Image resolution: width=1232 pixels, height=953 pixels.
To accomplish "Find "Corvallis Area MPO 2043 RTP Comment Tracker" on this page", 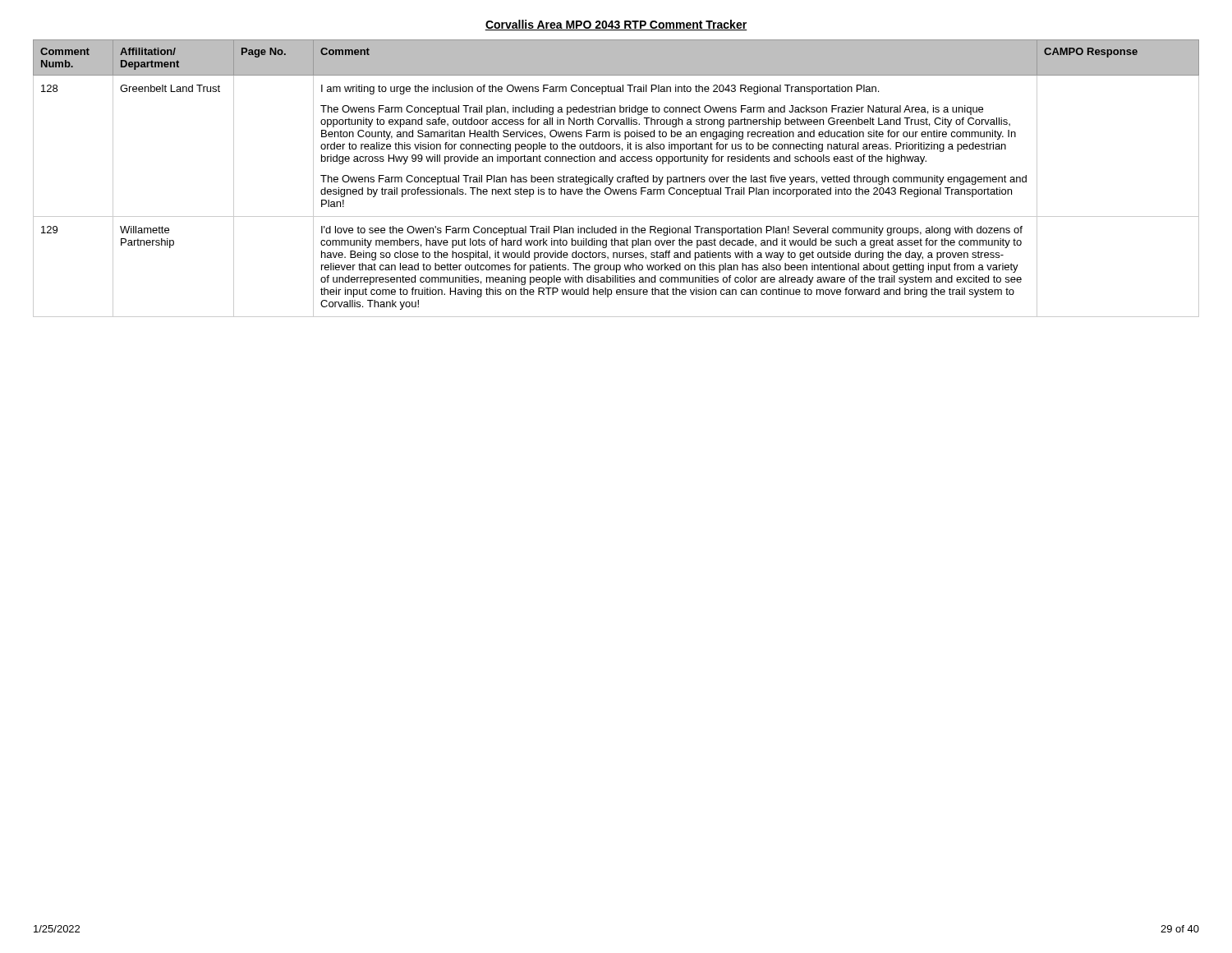I will [616, 25].
